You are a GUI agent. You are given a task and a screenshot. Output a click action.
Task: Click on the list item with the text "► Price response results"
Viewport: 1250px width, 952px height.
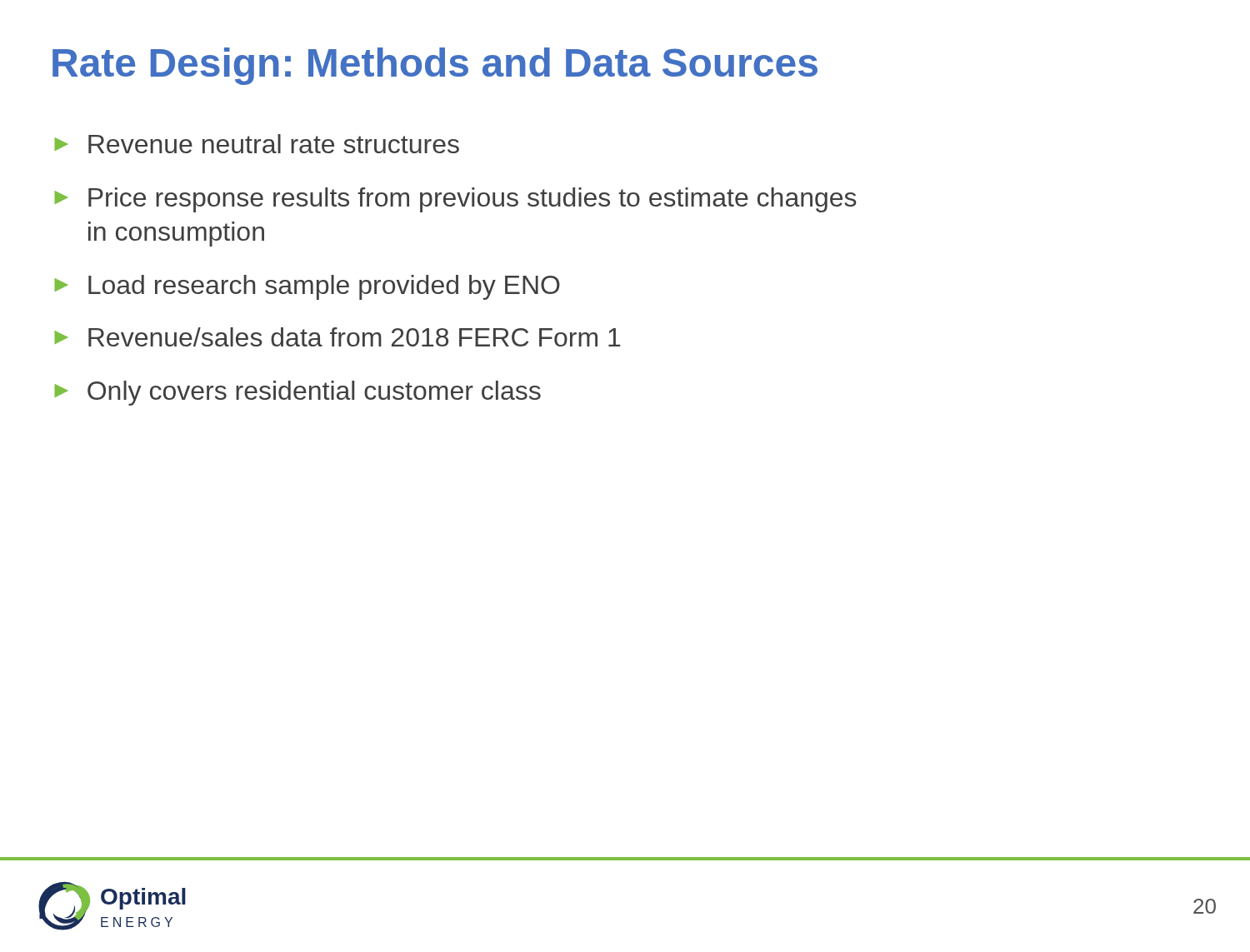pyautogui.click(x=454, y=215)
